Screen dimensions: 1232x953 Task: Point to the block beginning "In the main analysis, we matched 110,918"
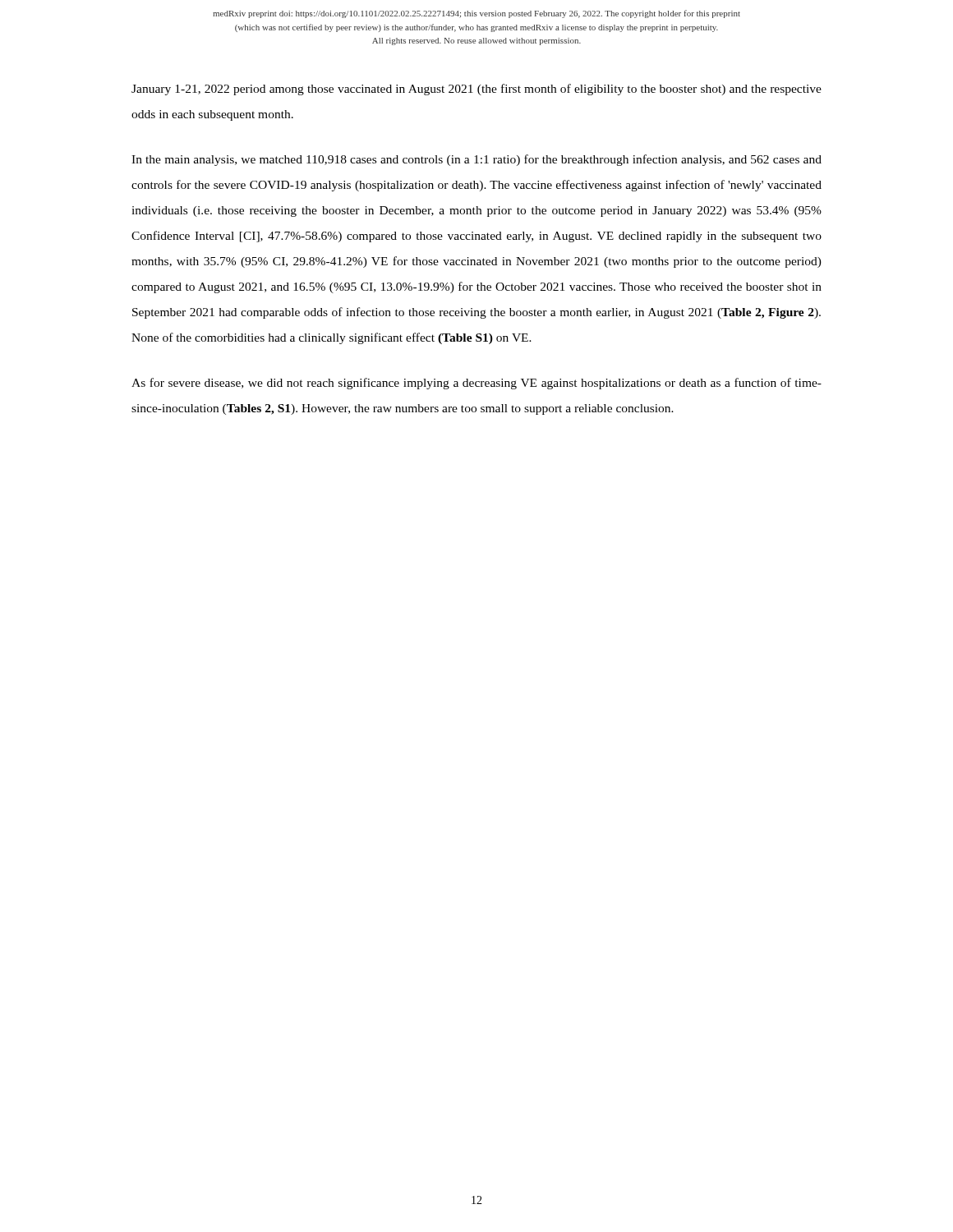pyautogui.click(x=476, y=248)
